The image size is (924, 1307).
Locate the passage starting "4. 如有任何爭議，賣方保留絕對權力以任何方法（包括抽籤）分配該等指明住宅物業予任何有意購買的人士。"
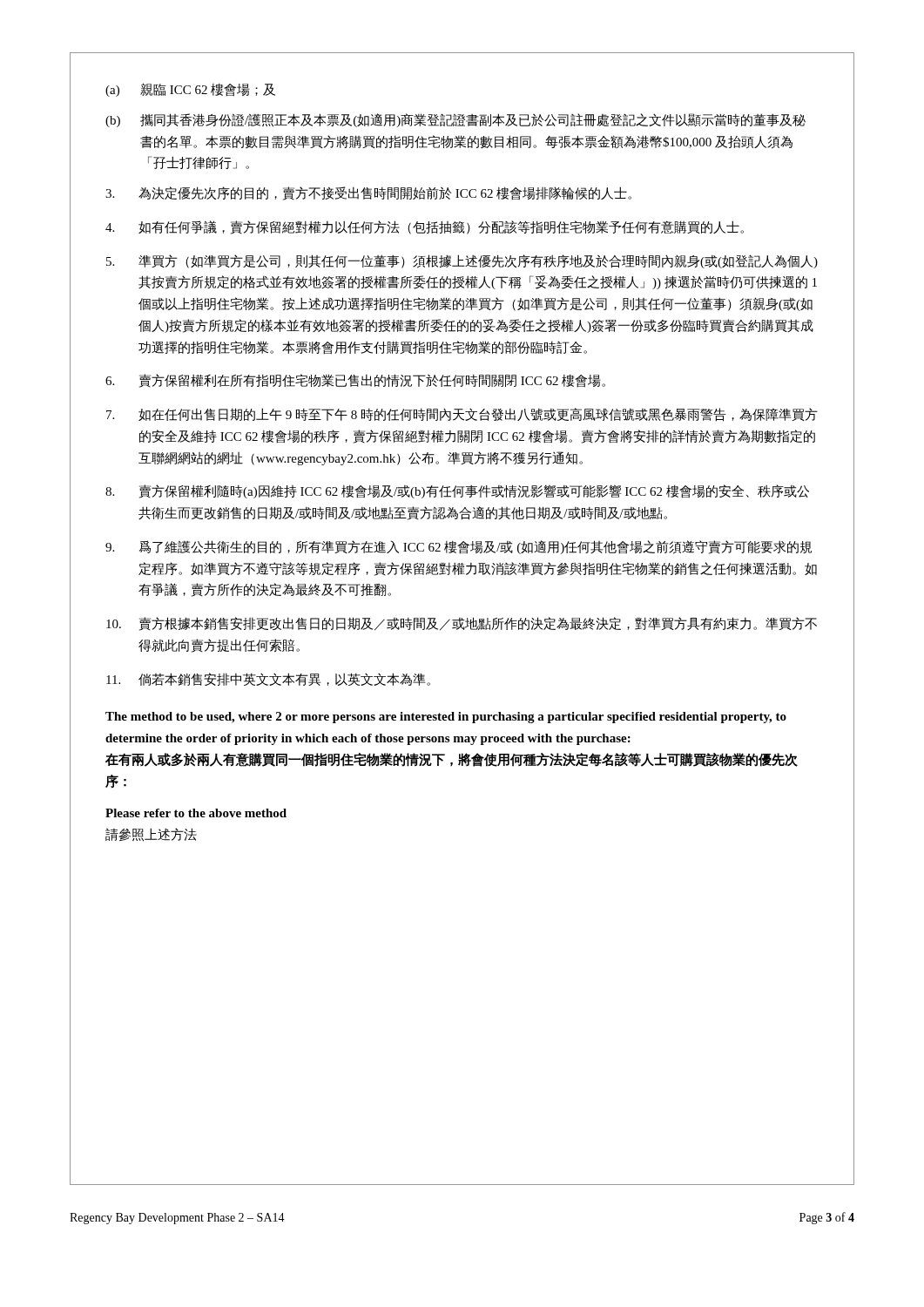tap(462, 227)
